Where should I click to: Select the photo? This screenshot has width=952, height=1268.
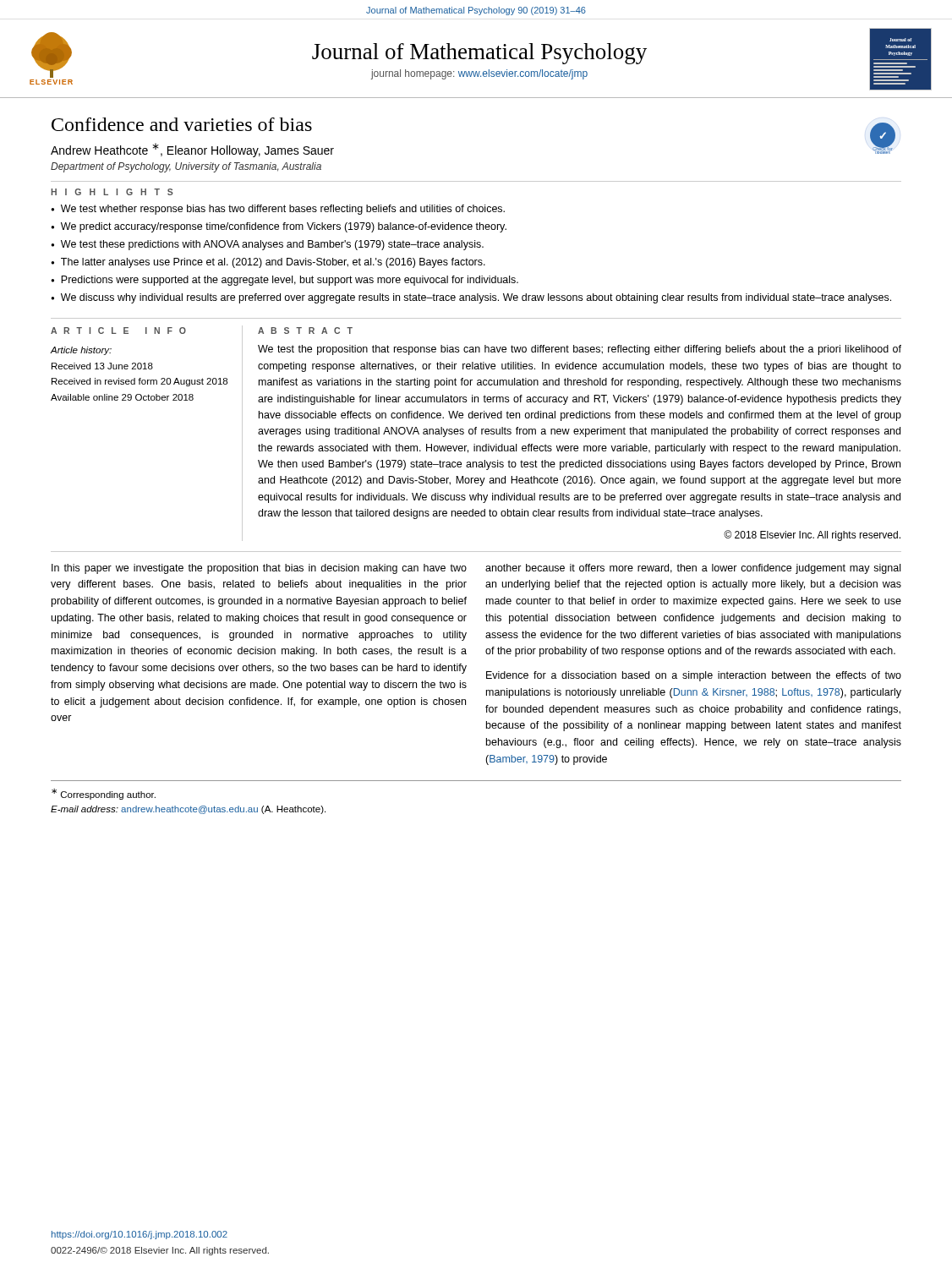tap(900, 59)
